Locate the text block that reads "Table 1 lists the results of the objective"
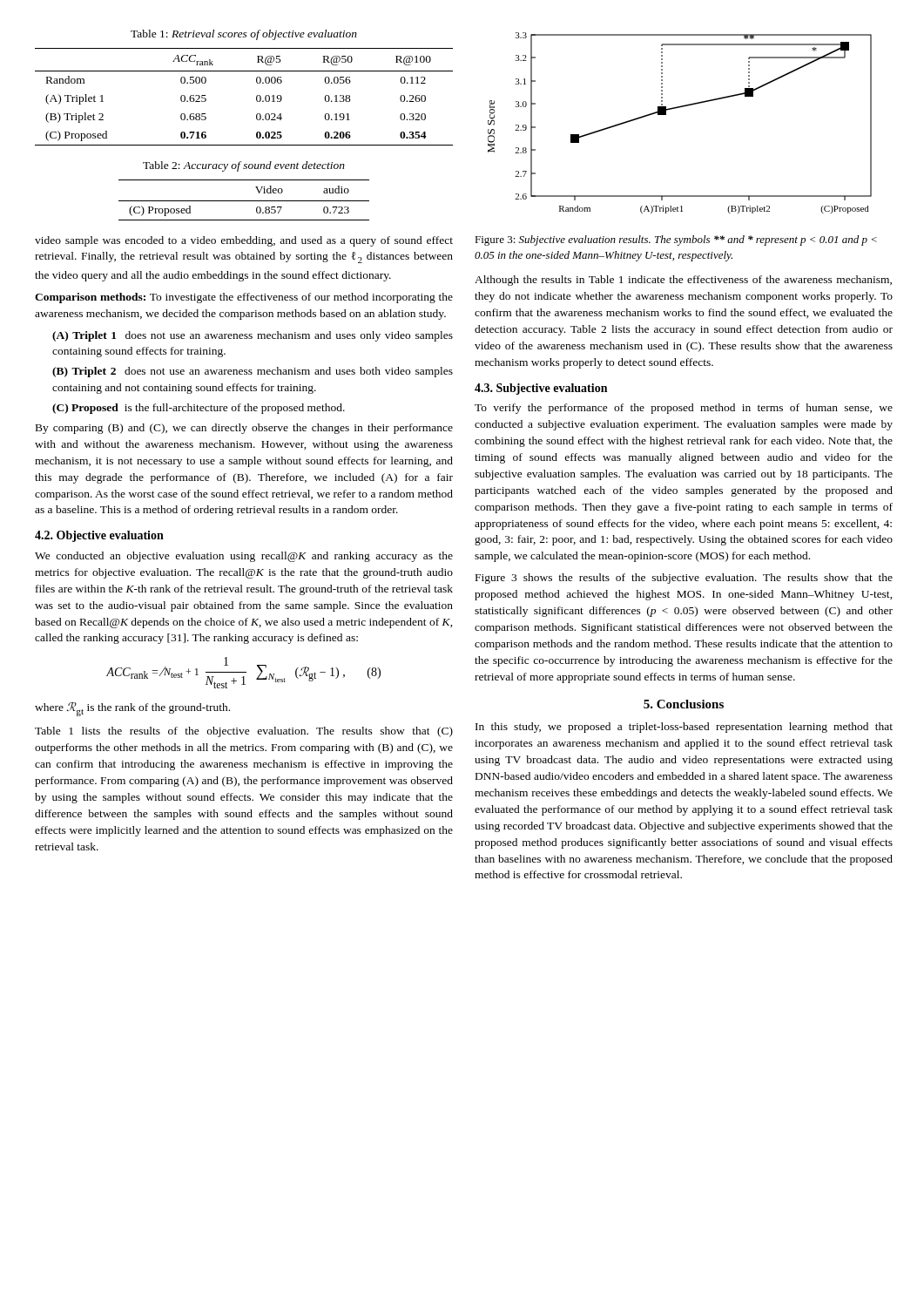 coord(244,789)
